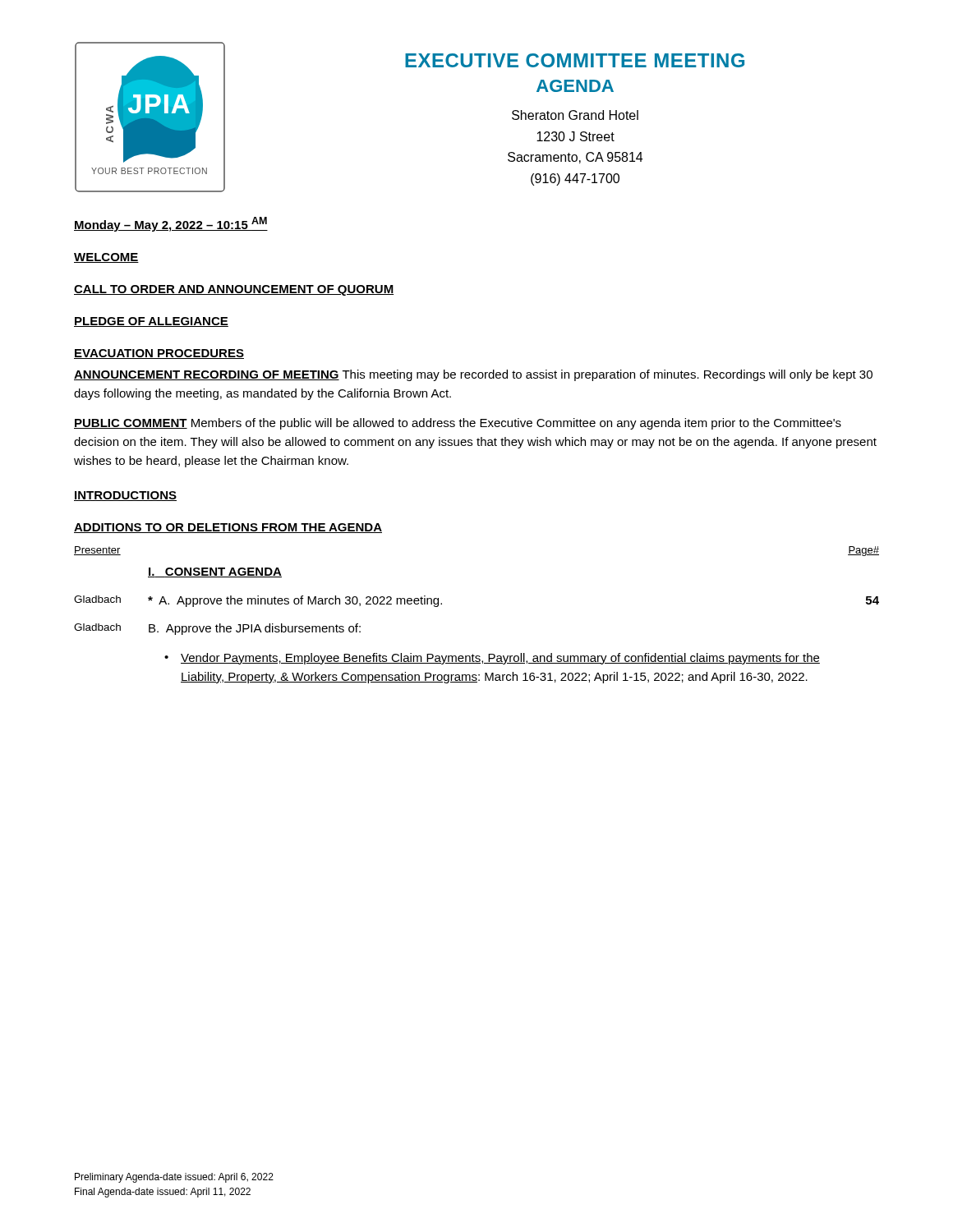This screenshot has height=1232, width=953.
Task: Select the text starting "PLEDGE OF ALLEGIANCE"
Action: [151, 321]
